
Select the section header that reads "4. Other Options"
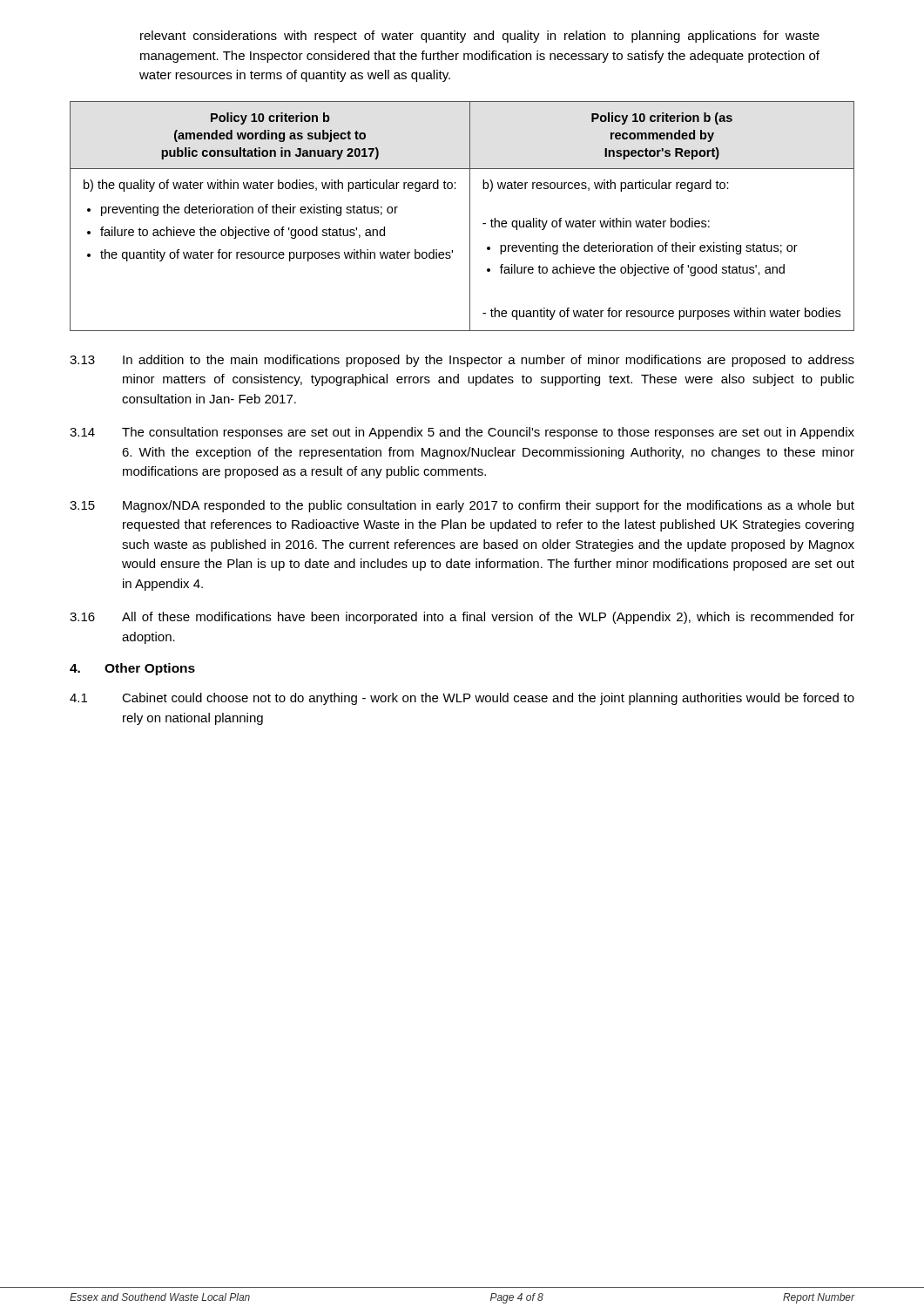[132, 668]
